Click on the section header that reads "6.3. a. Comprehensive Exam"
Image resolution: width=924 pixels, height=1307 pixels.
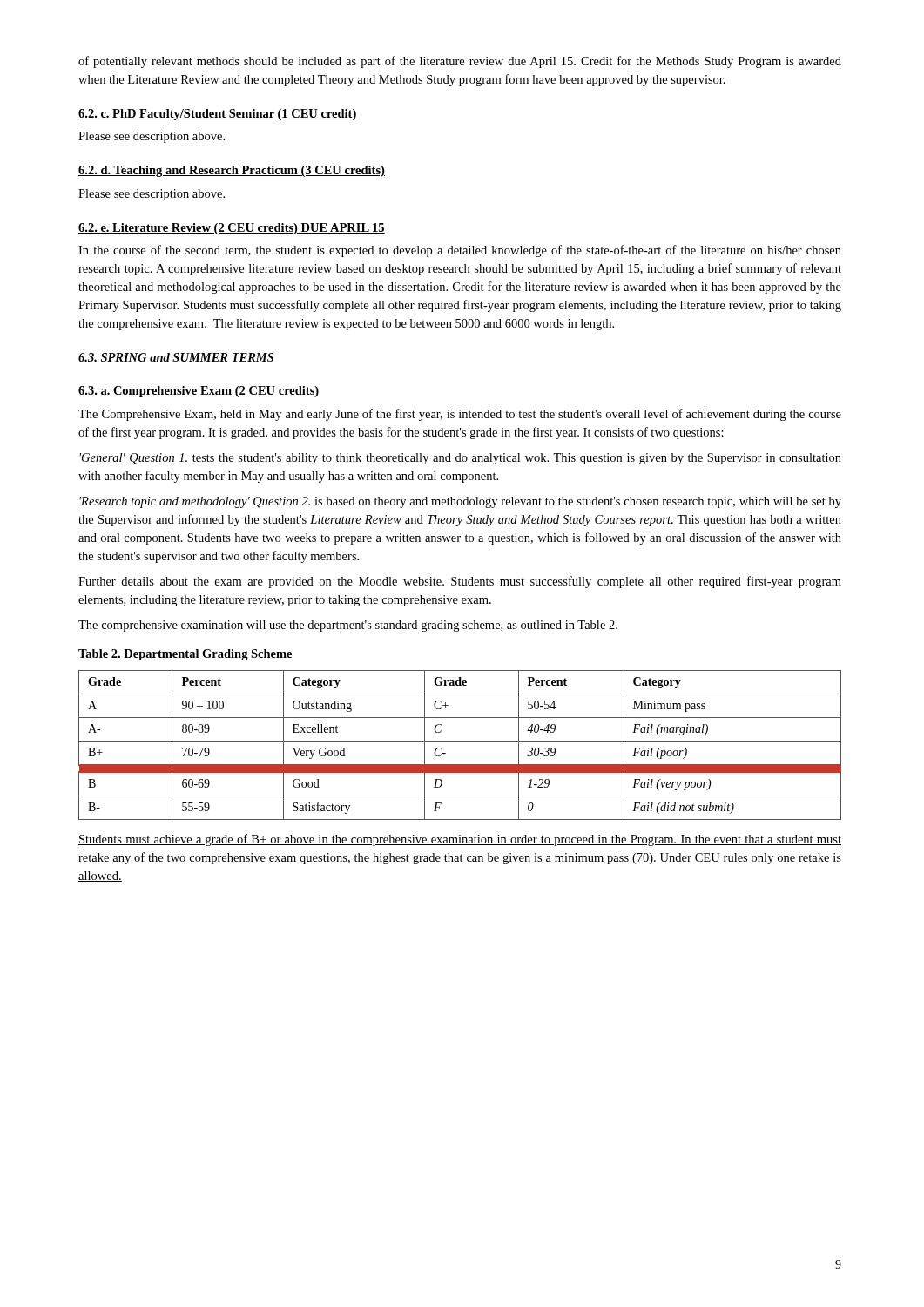(x=199, y=391)
